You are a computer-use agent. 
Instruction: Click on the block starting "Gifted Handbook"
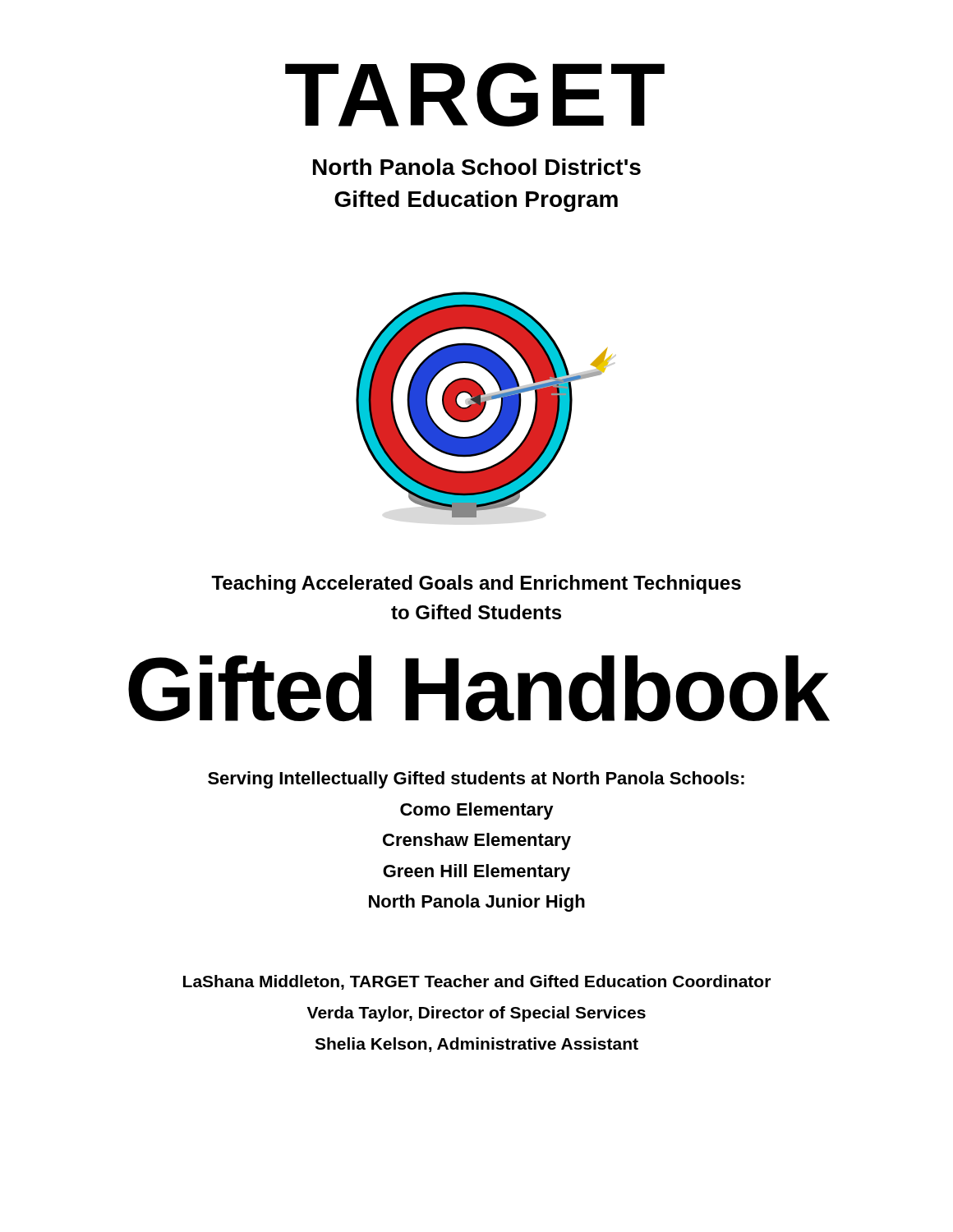point(476,689)
